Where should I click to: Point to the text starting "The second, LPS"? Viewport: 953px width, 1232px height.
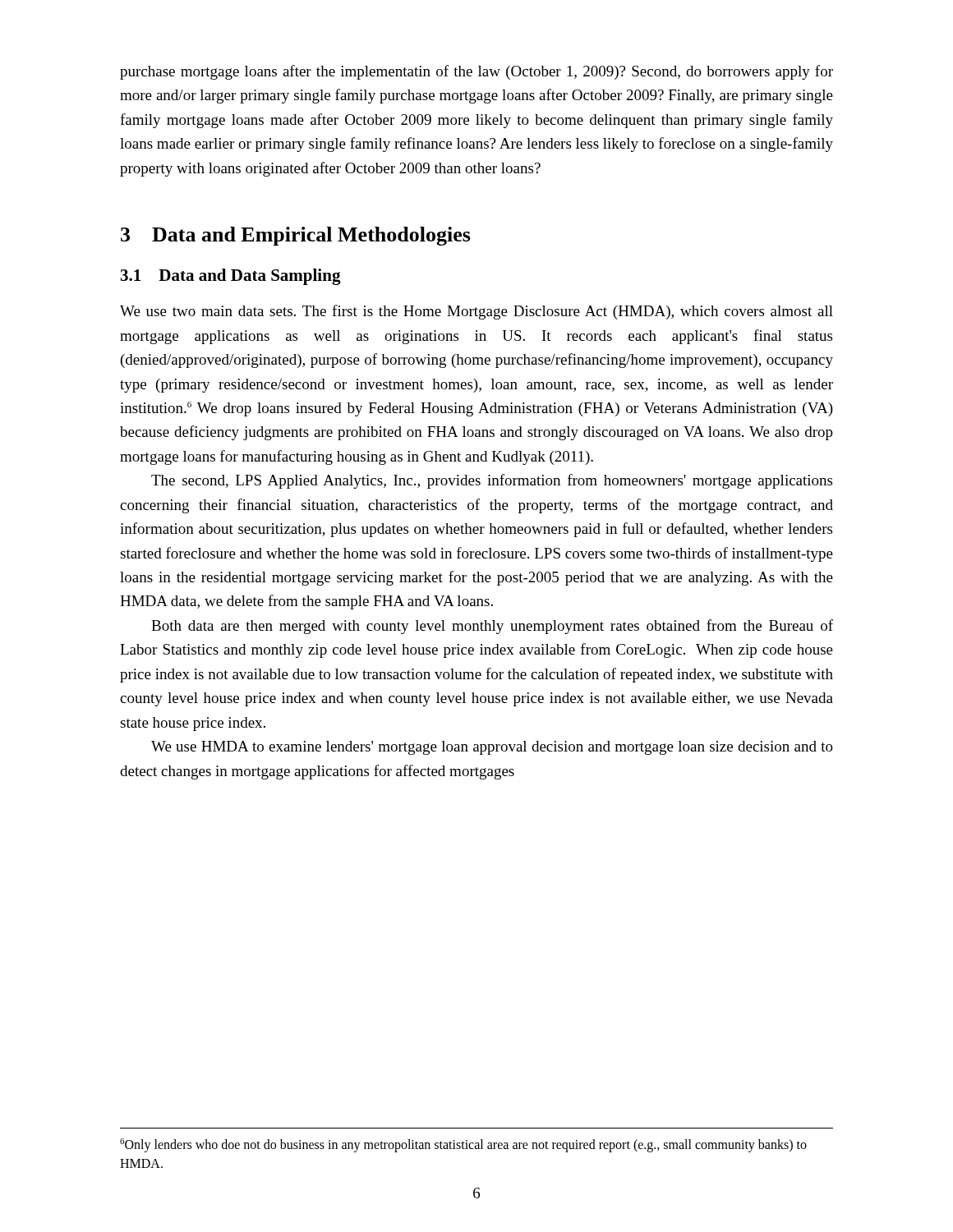pyautogui.click(x=476, y=541)
